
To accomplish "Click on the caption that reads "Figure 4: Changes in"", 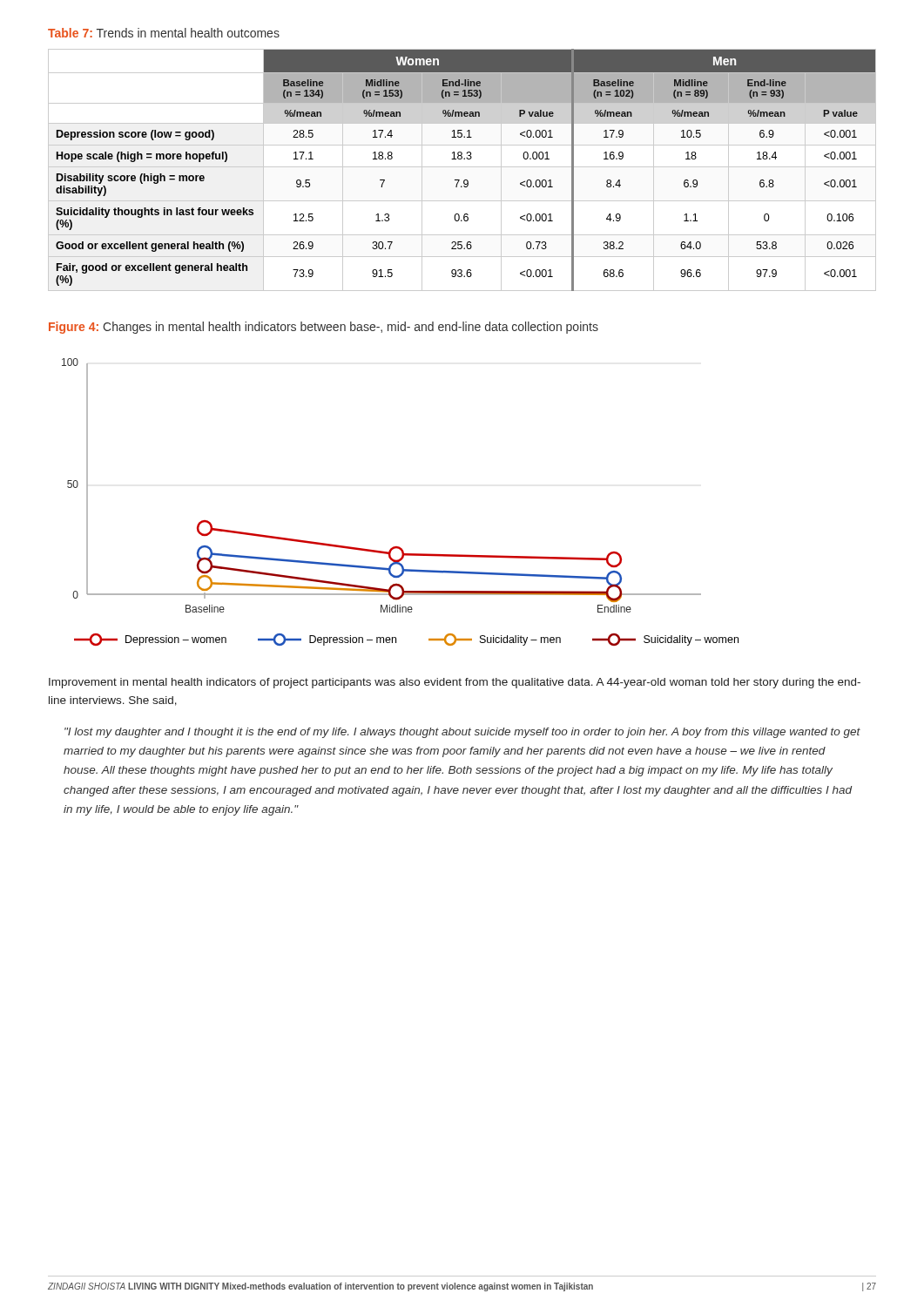I will (323, 327).
